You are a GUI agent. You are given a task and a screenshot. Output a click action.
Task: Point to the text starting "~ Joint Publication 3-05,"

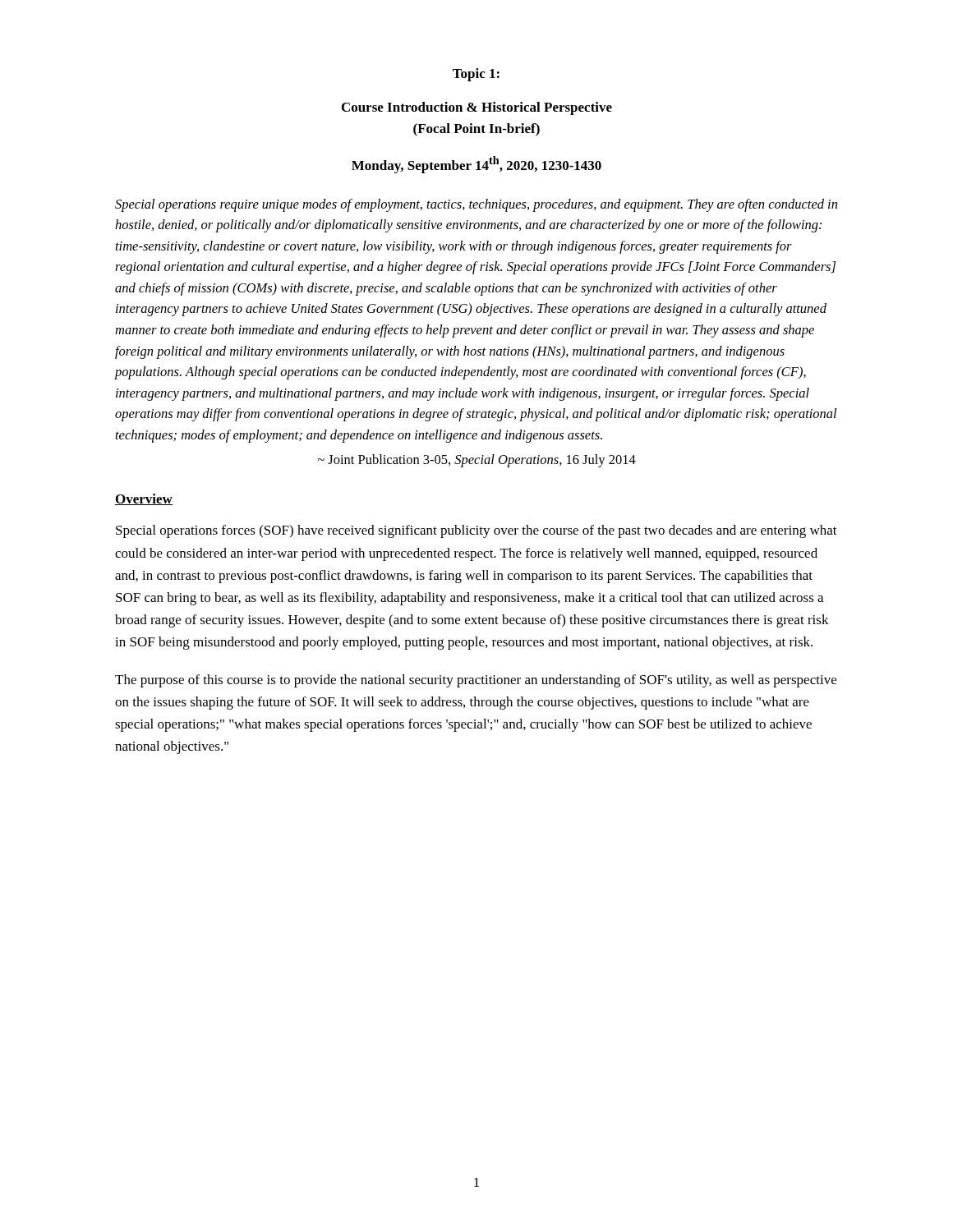[476, 460]
